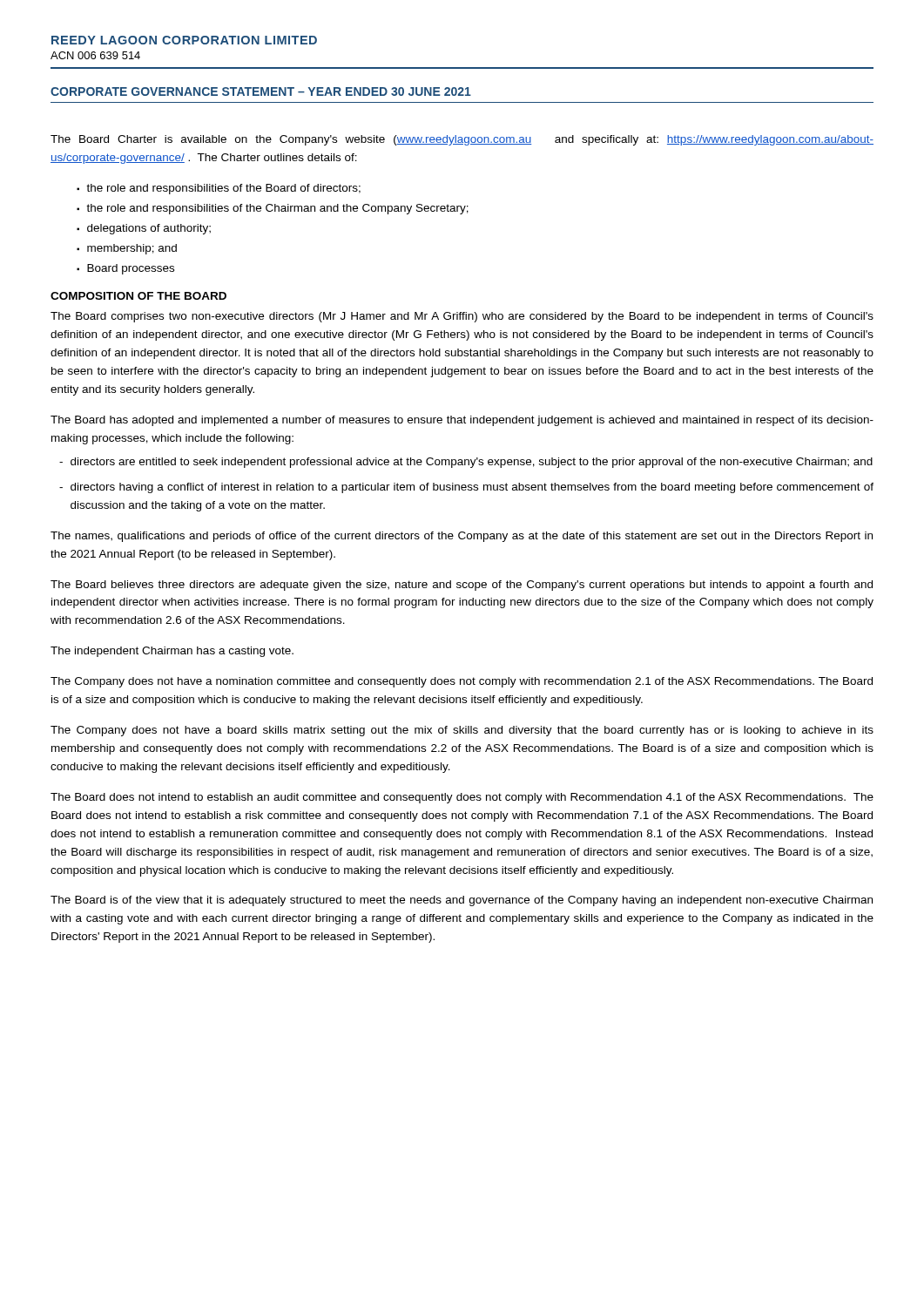Select the element starting "the role and responsibilities of the Board of"
The height and width of the screenshot is (1307, 924).
click(x=224, y=188)
